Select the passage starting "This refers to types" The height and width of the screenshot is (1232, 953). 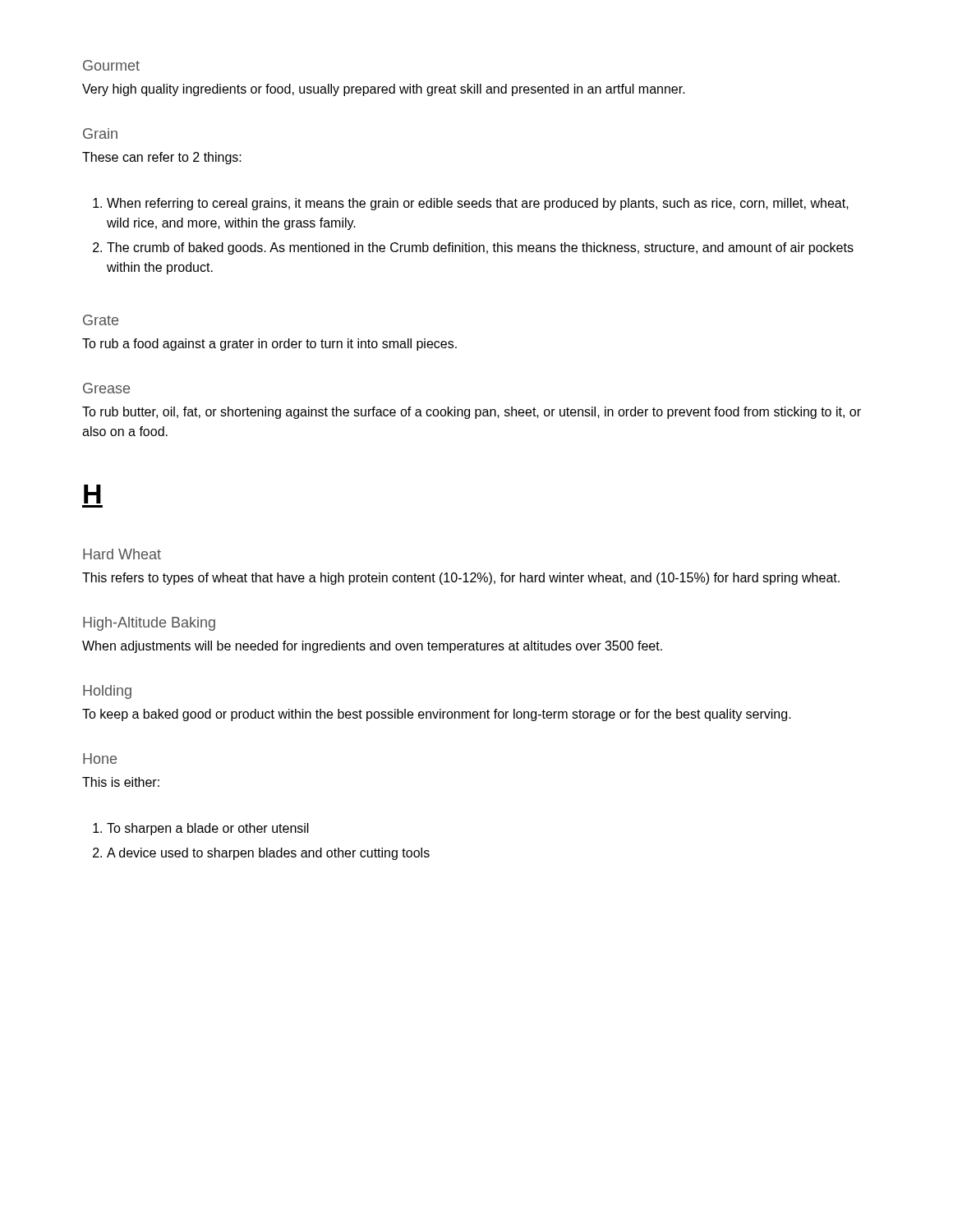pos(461,578)
